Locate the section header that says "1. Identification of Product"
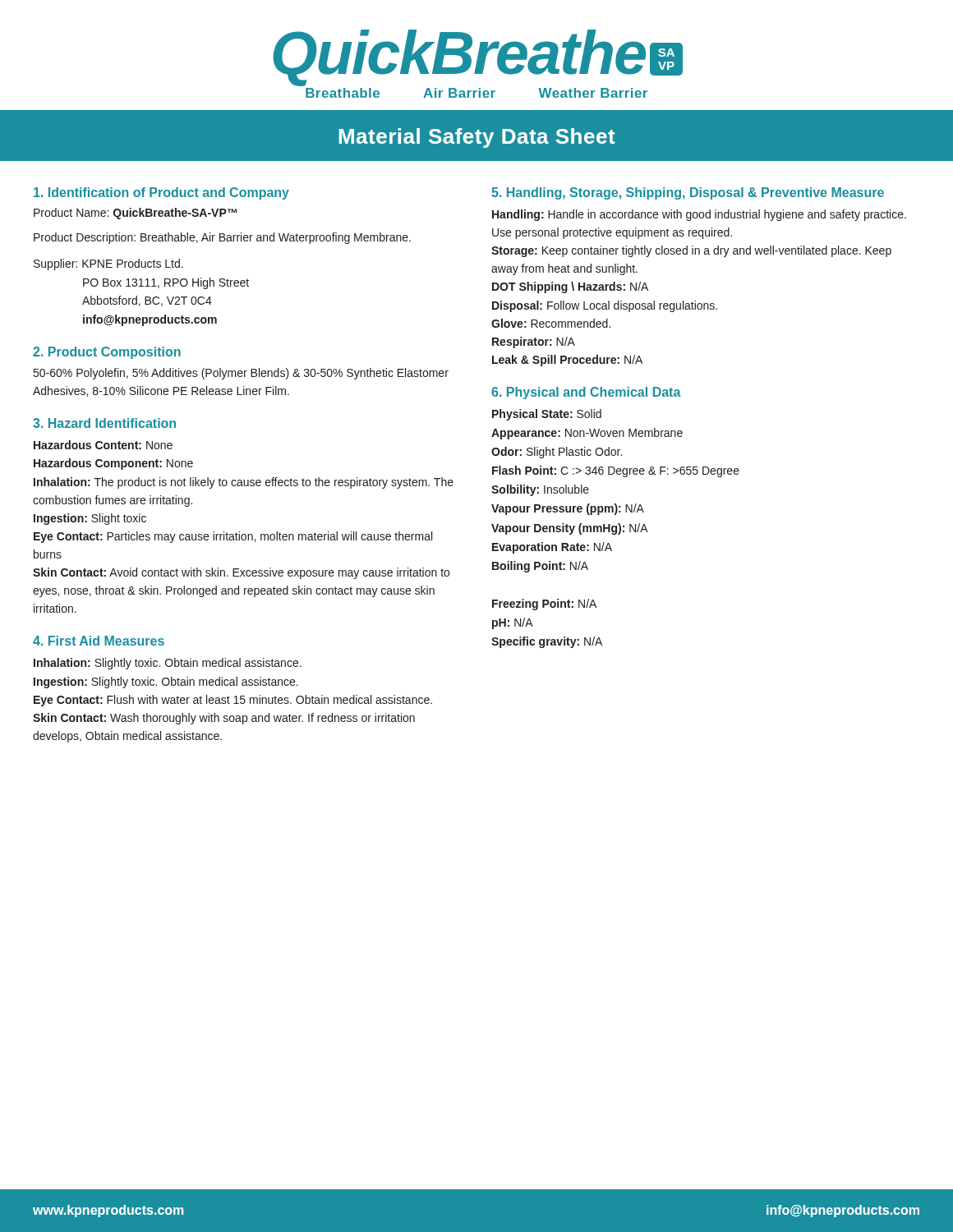The width and height of the screenshot is (953, 1232). tap(161, 193)
